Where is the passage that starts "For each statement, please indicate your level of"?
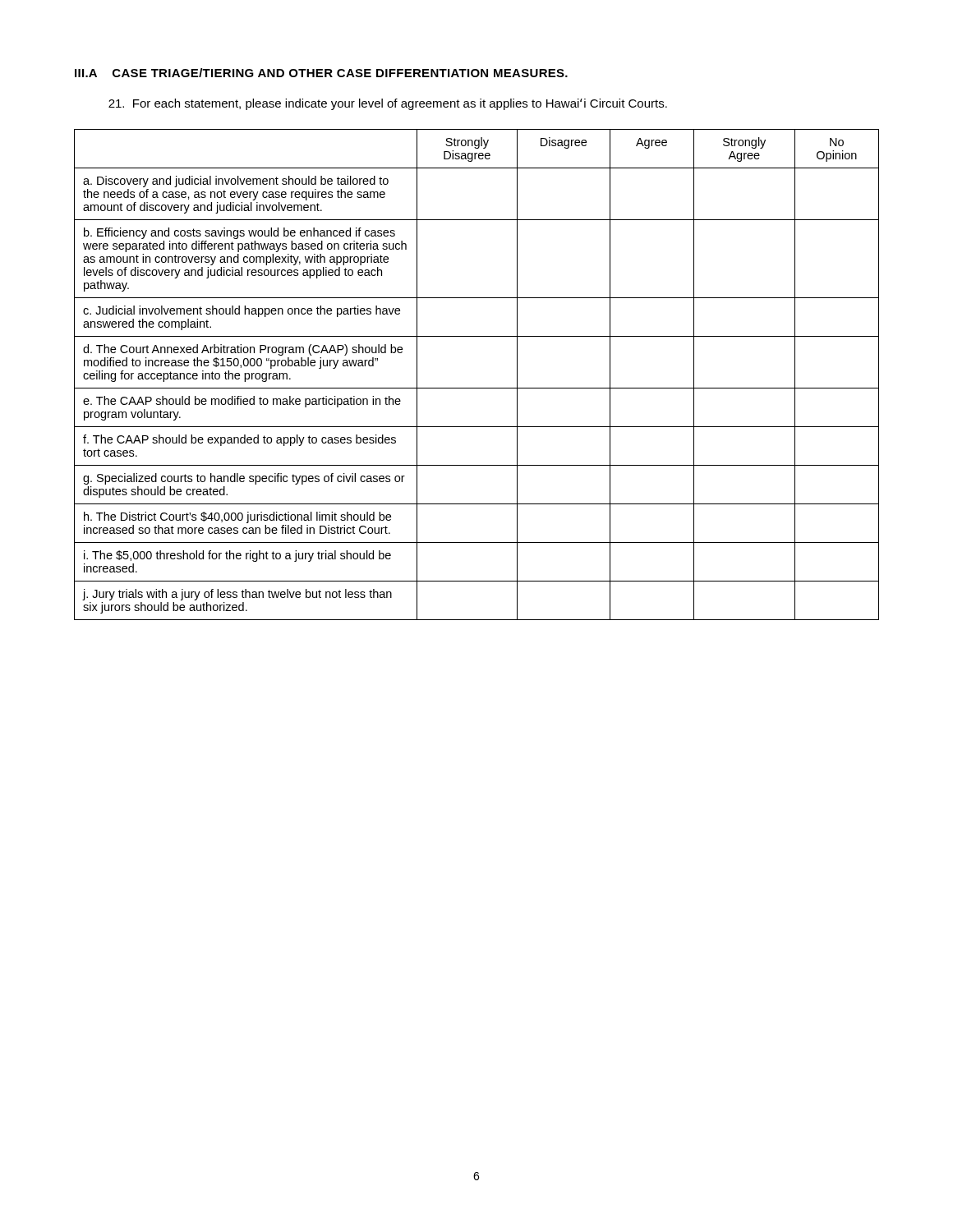Viewport: 953px width, 1232px height. tap(371, 103)
